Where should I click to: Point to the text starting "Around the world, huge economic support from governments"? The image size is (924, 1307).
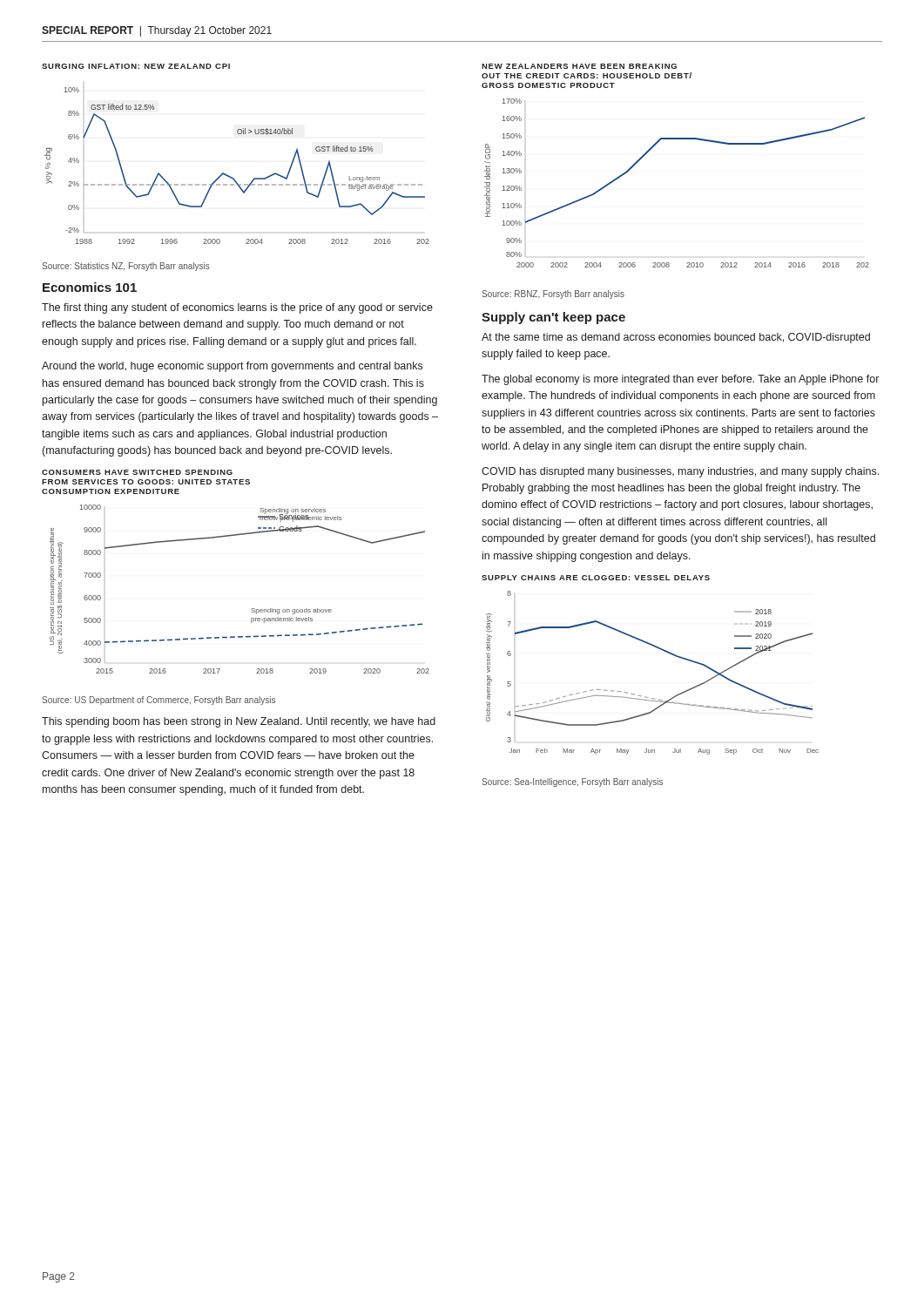(x=240, y=408)
